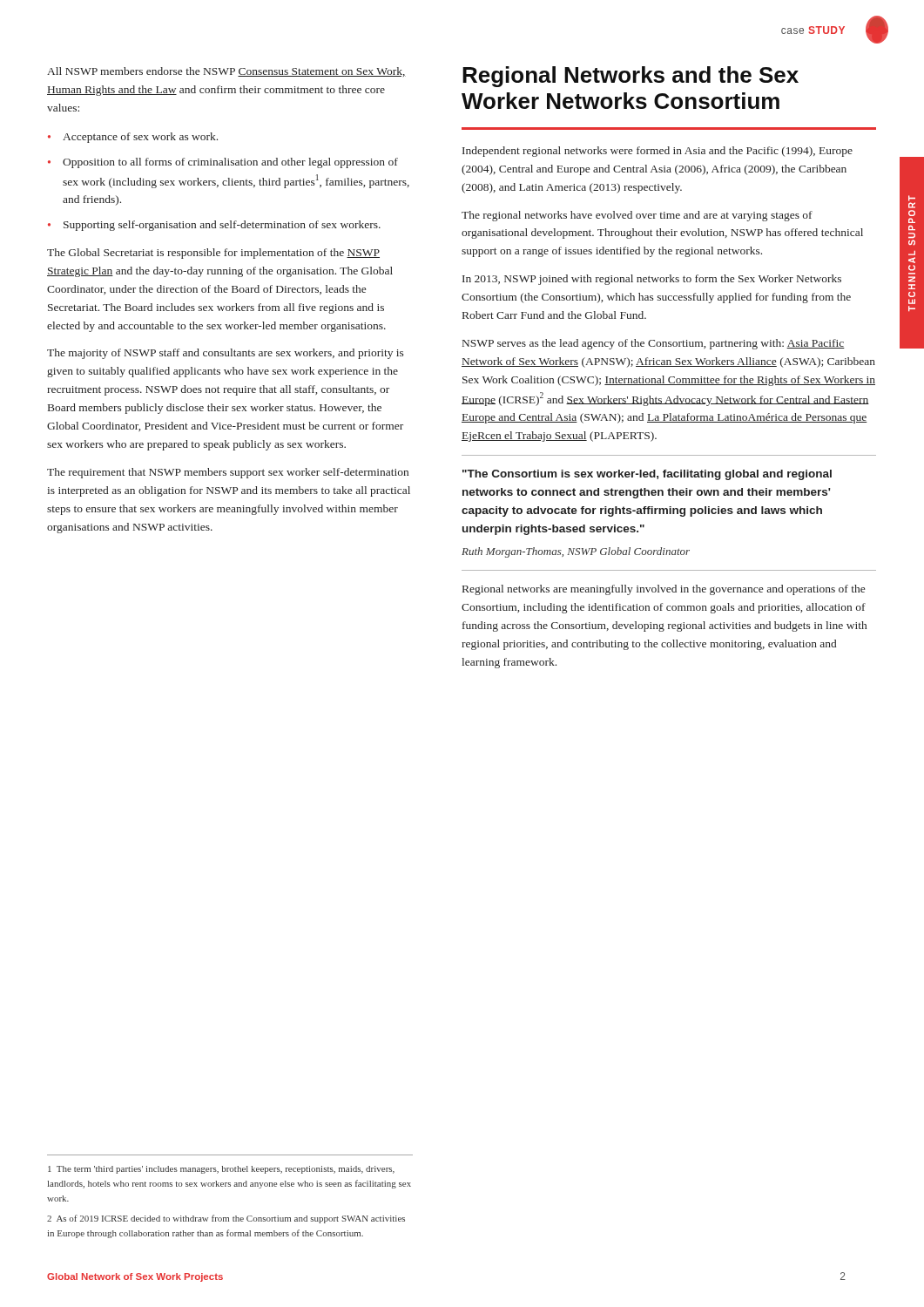Viewport: 924px width, 1307px height.
Task: Locate the passage starting ""The Consortium is sex worker-led, facilitating"
Action: 669,513
